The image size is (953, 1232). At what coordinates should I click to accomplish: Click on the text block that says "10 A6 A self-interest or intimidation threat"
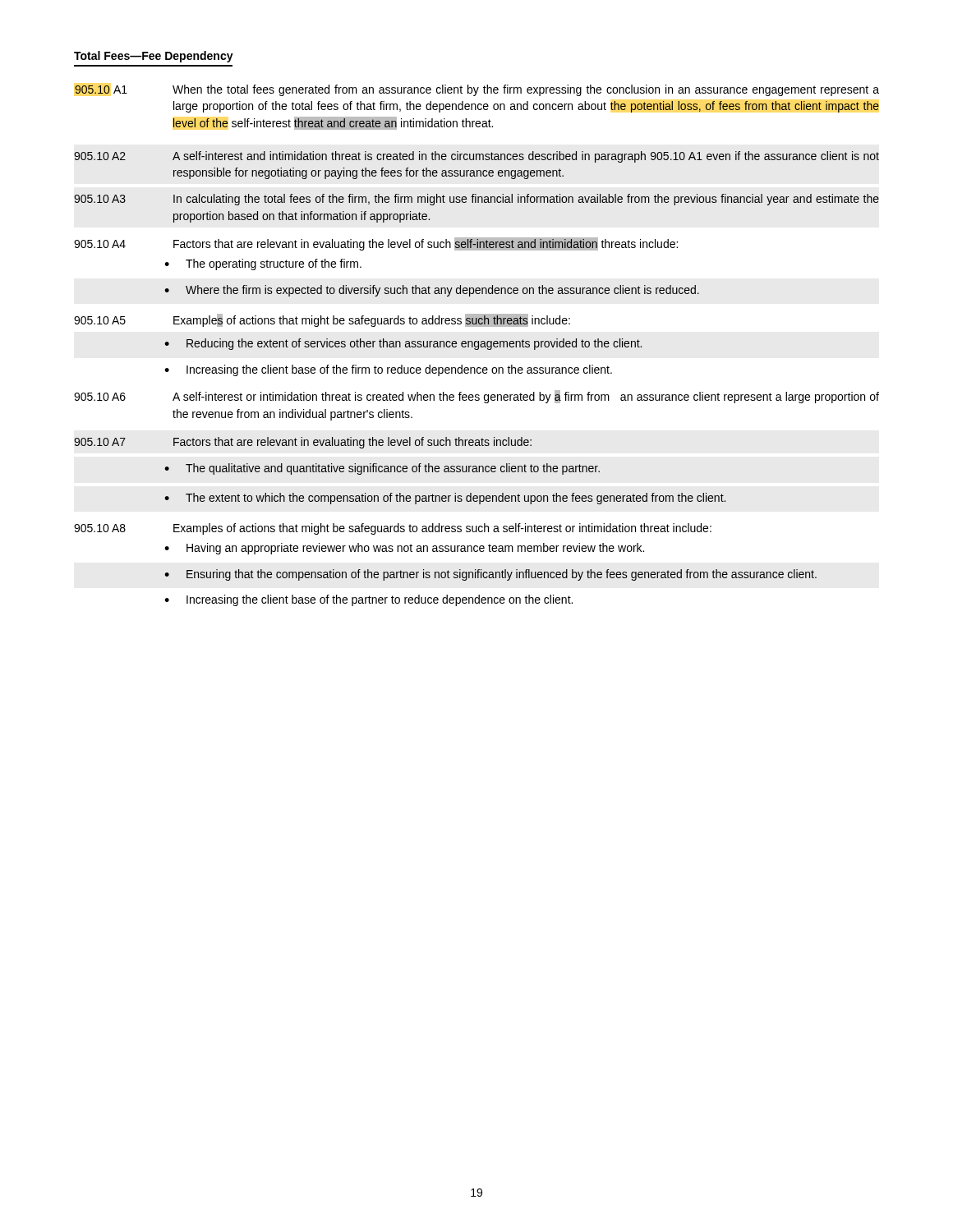tap(476, 405)
